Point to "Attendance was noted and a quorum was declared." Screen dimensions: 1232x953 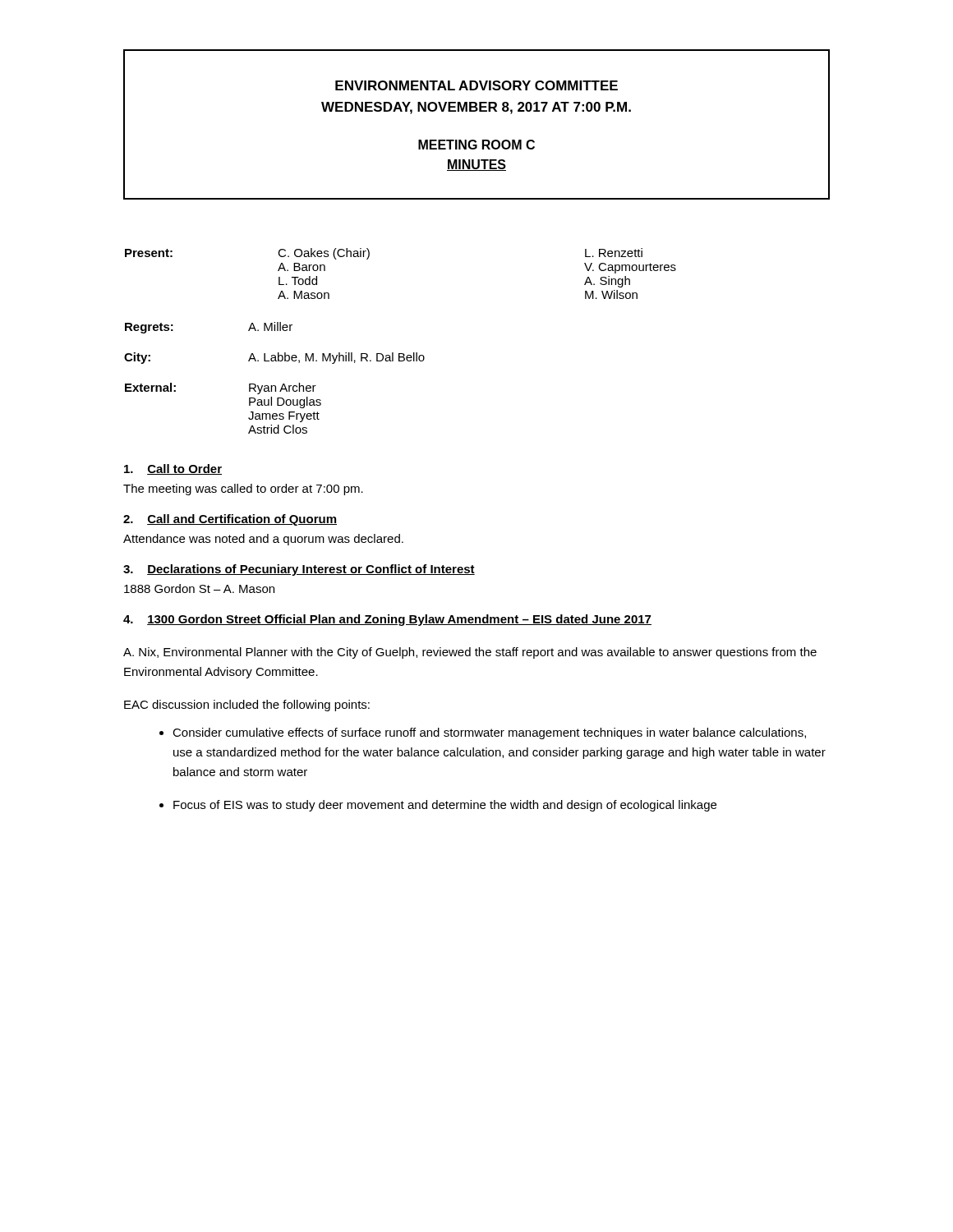264,538
